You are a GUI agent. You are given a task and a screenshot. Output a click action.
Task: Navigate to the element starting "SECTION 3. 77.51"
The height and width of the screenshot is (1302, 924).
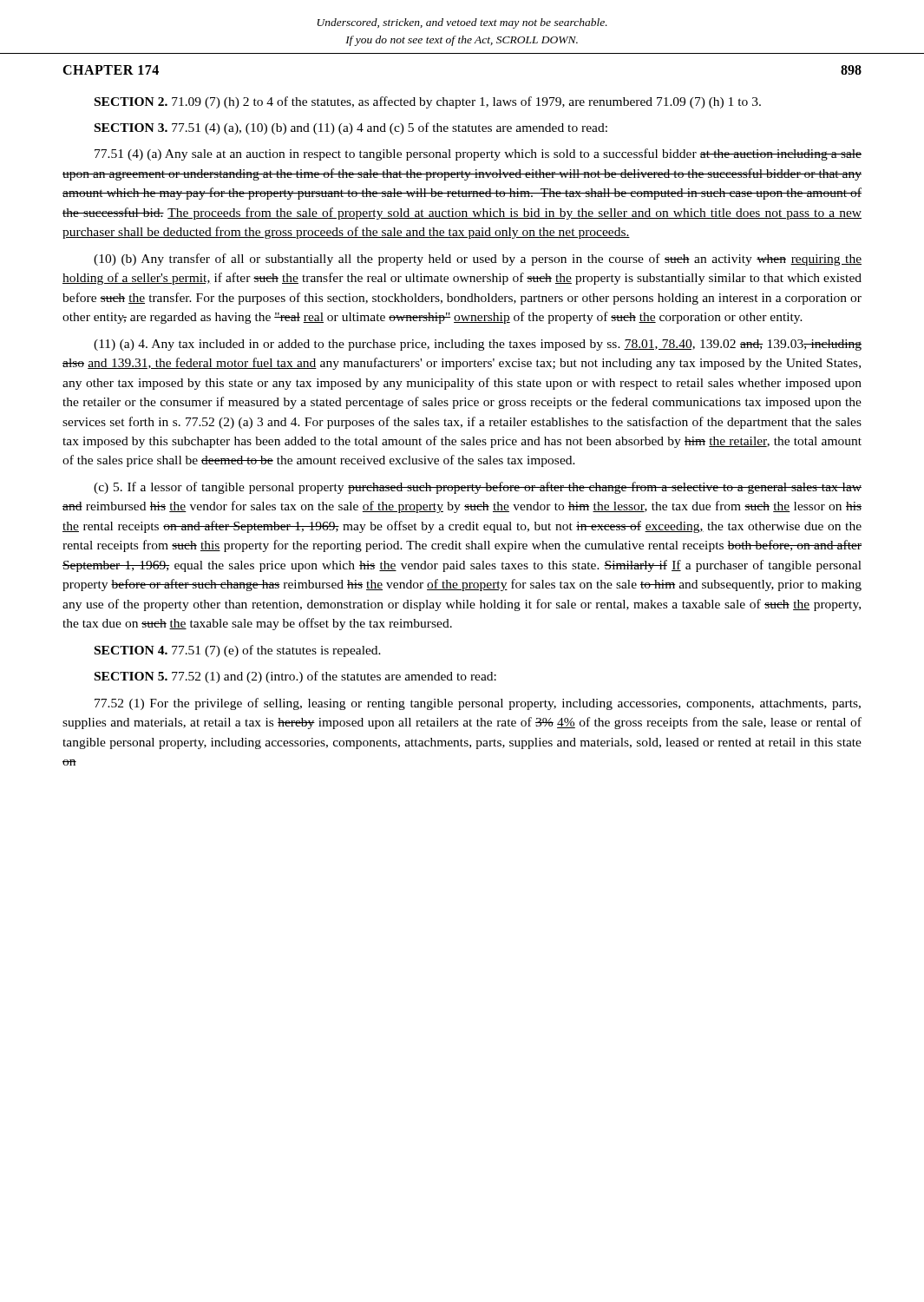[351, 127]
